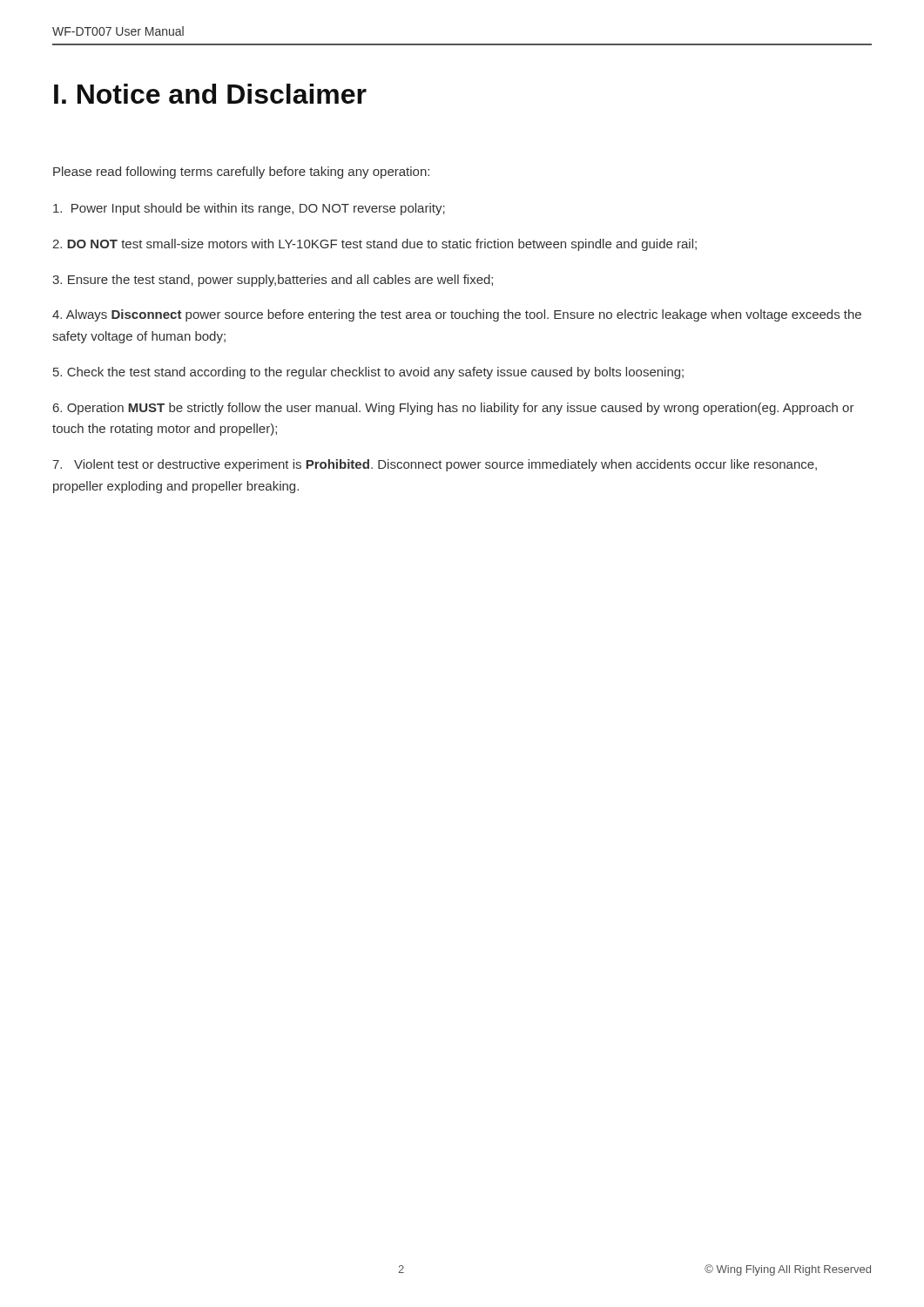The height and width of the screenshot is (1307, 924).
Task: Select the list item that reads "4. Always Disconnect"
Action: [x=457, y=325]
